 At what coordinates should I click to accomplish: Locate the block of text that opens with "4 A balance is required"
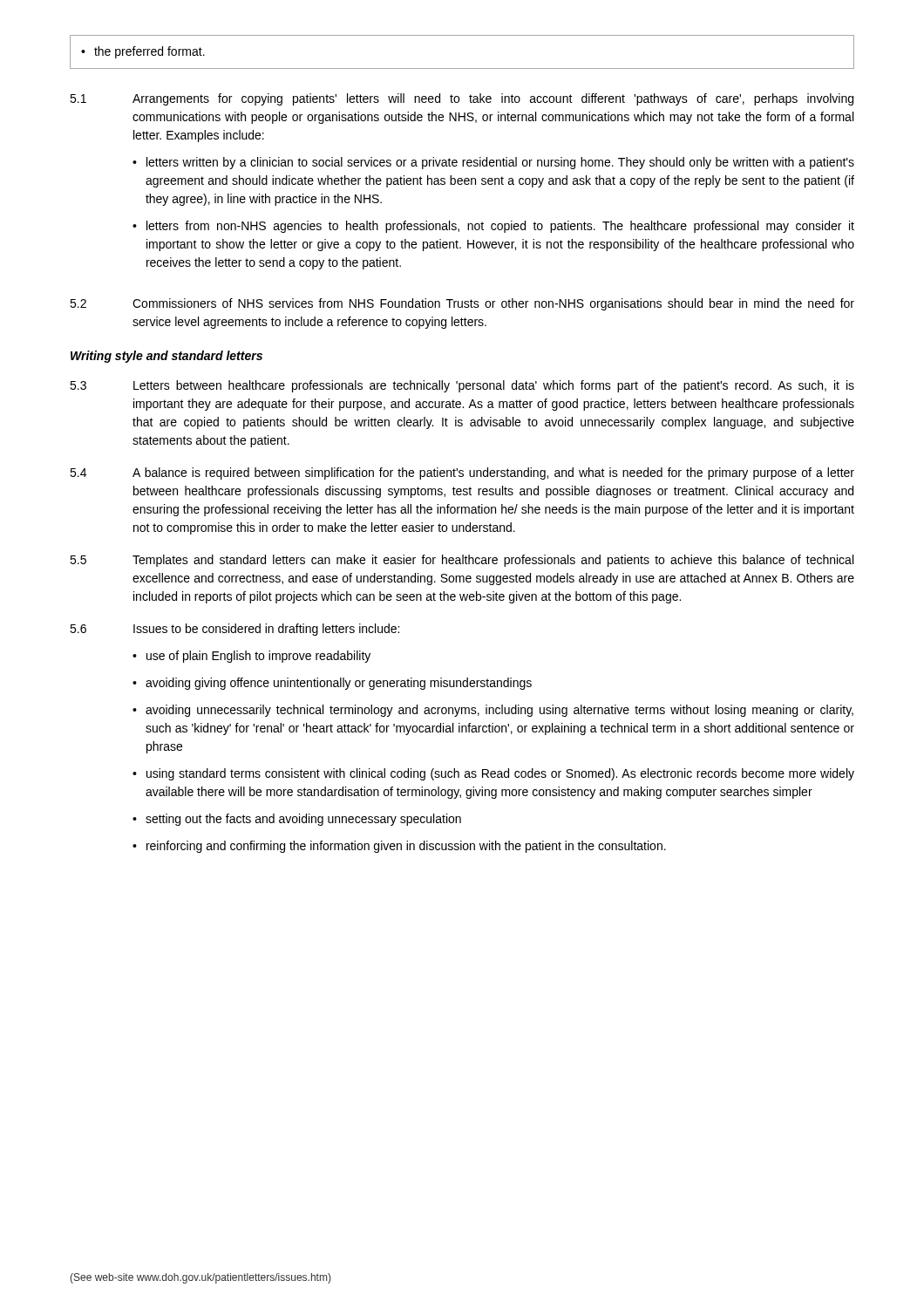click(462, 501)
